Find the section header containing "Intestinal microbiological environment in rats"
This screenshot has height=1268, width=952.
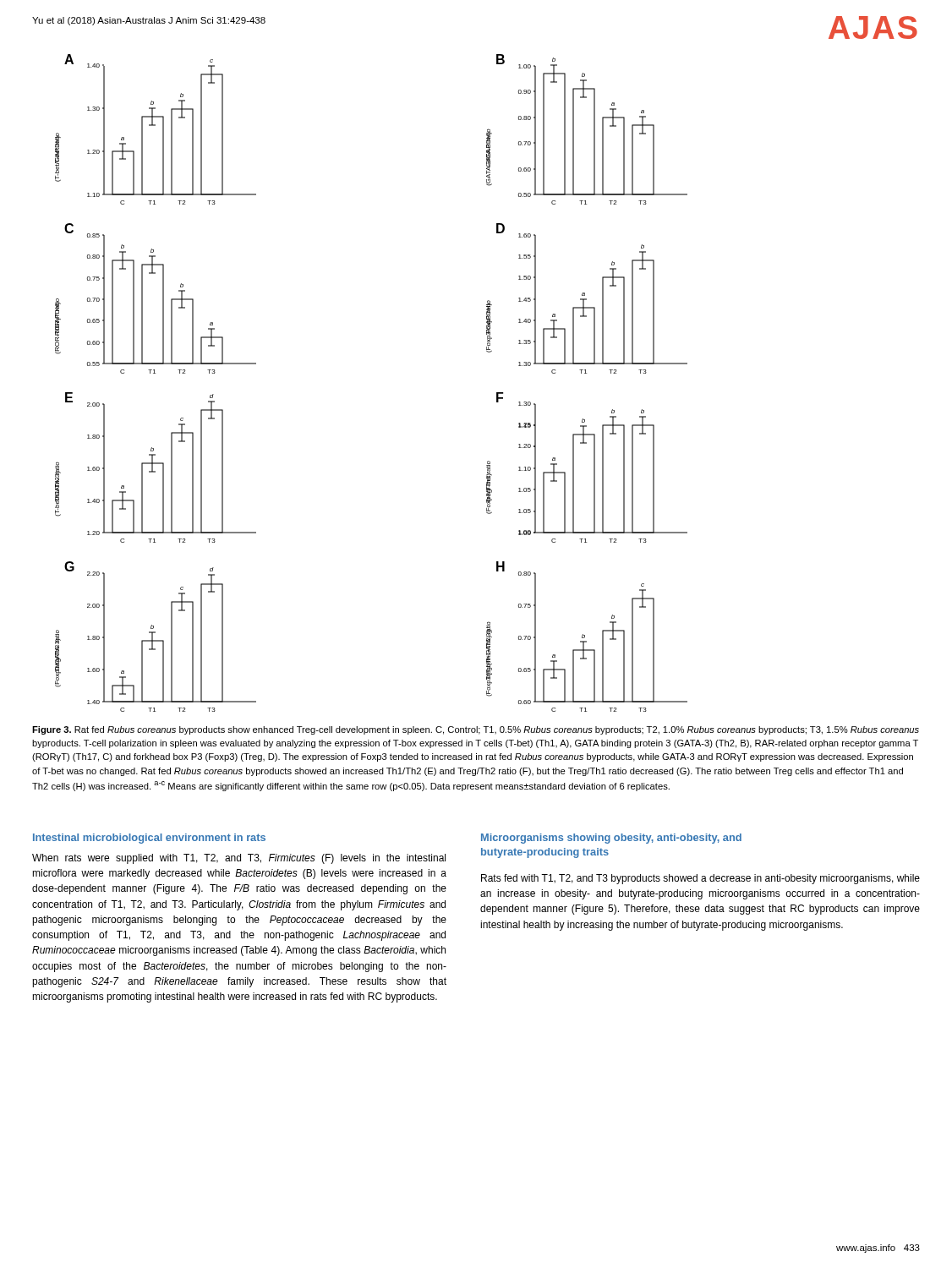point(149,837)
